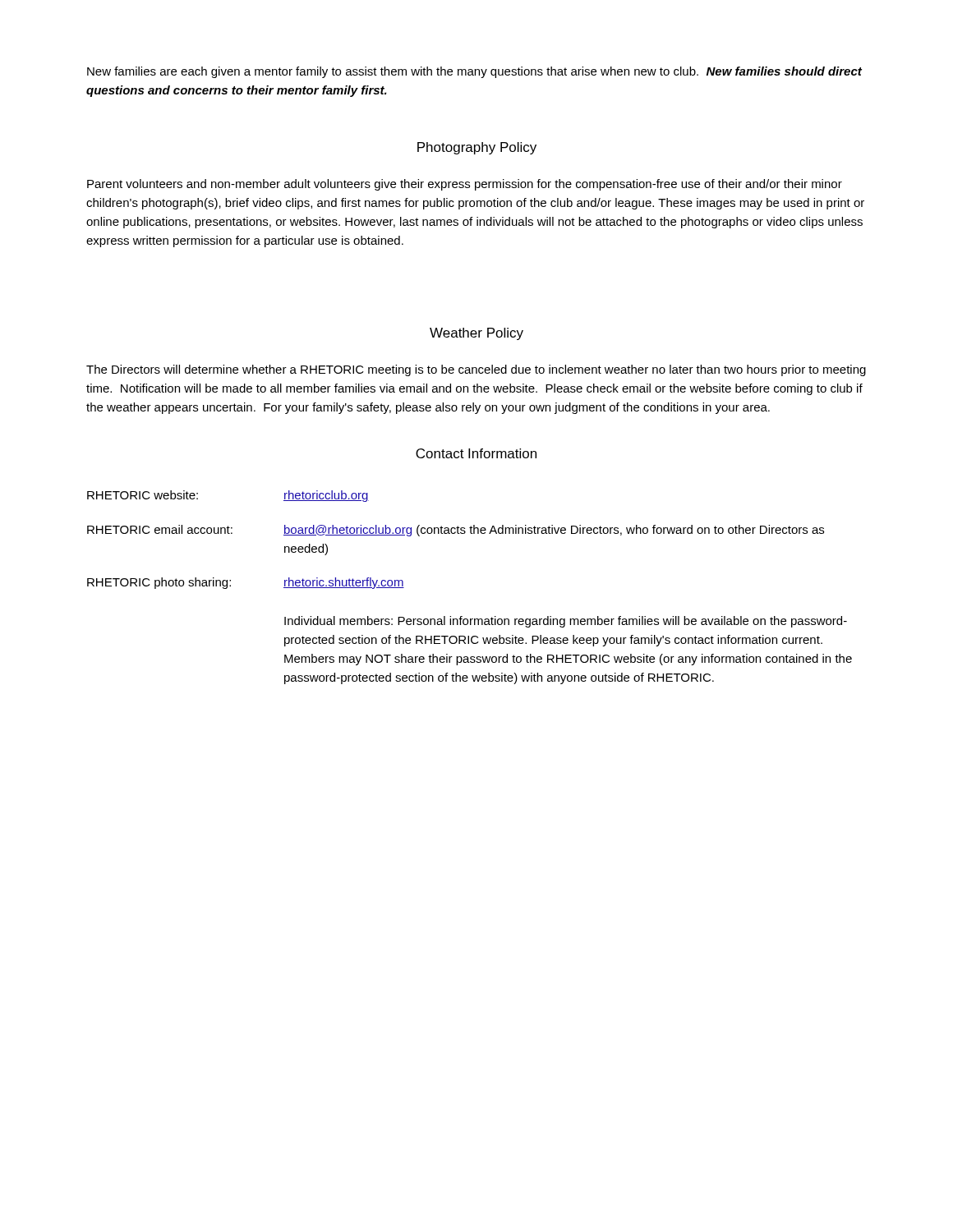
Task: Point to the region starting "New families are each given"
Action: tap(474, 81)
